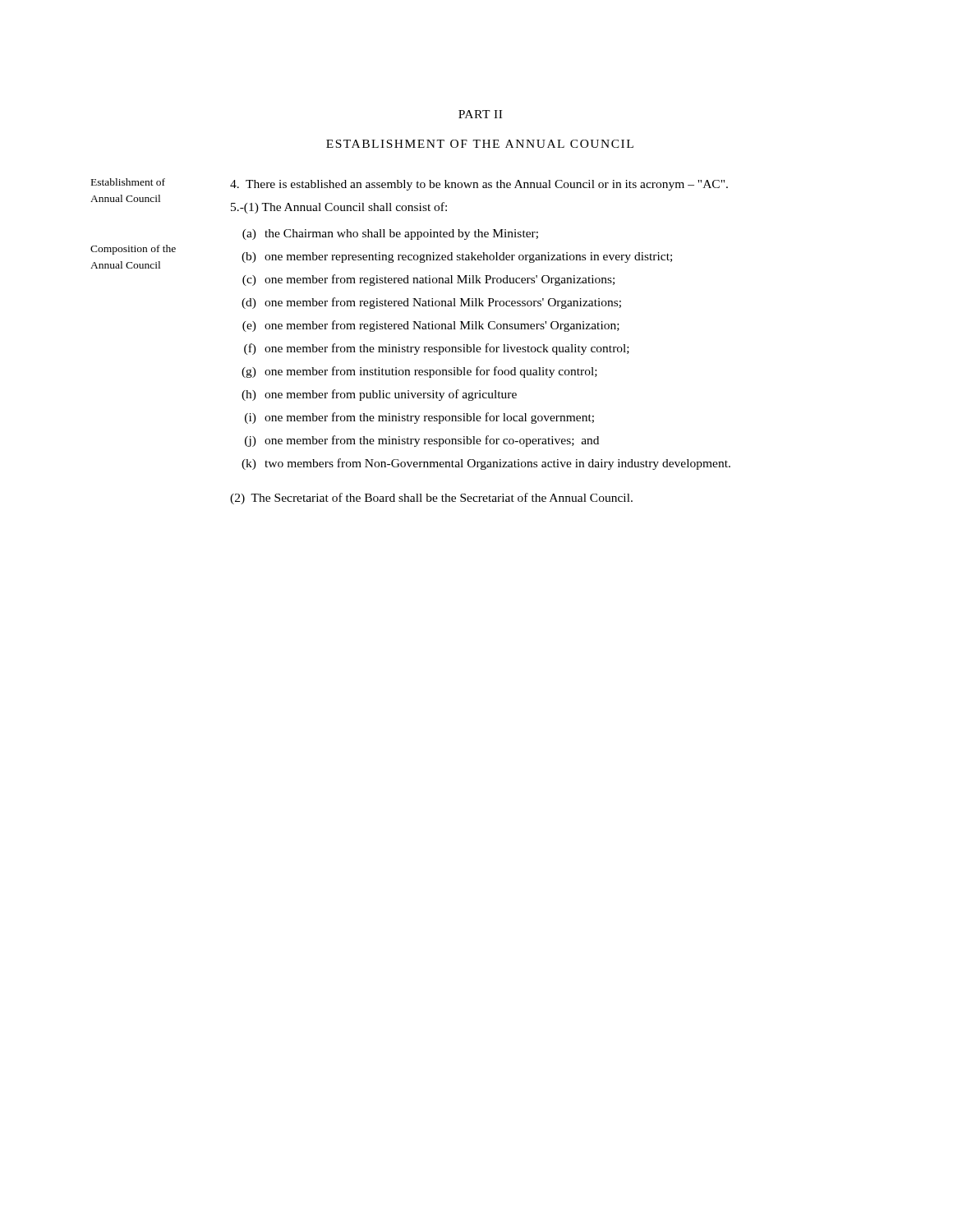Click on the text block starting "(i) one member from the ministry responsible"
Image resolution: width=953 pixels, height=1232 pixels.
pyautogui.click(x=550, y=417)
